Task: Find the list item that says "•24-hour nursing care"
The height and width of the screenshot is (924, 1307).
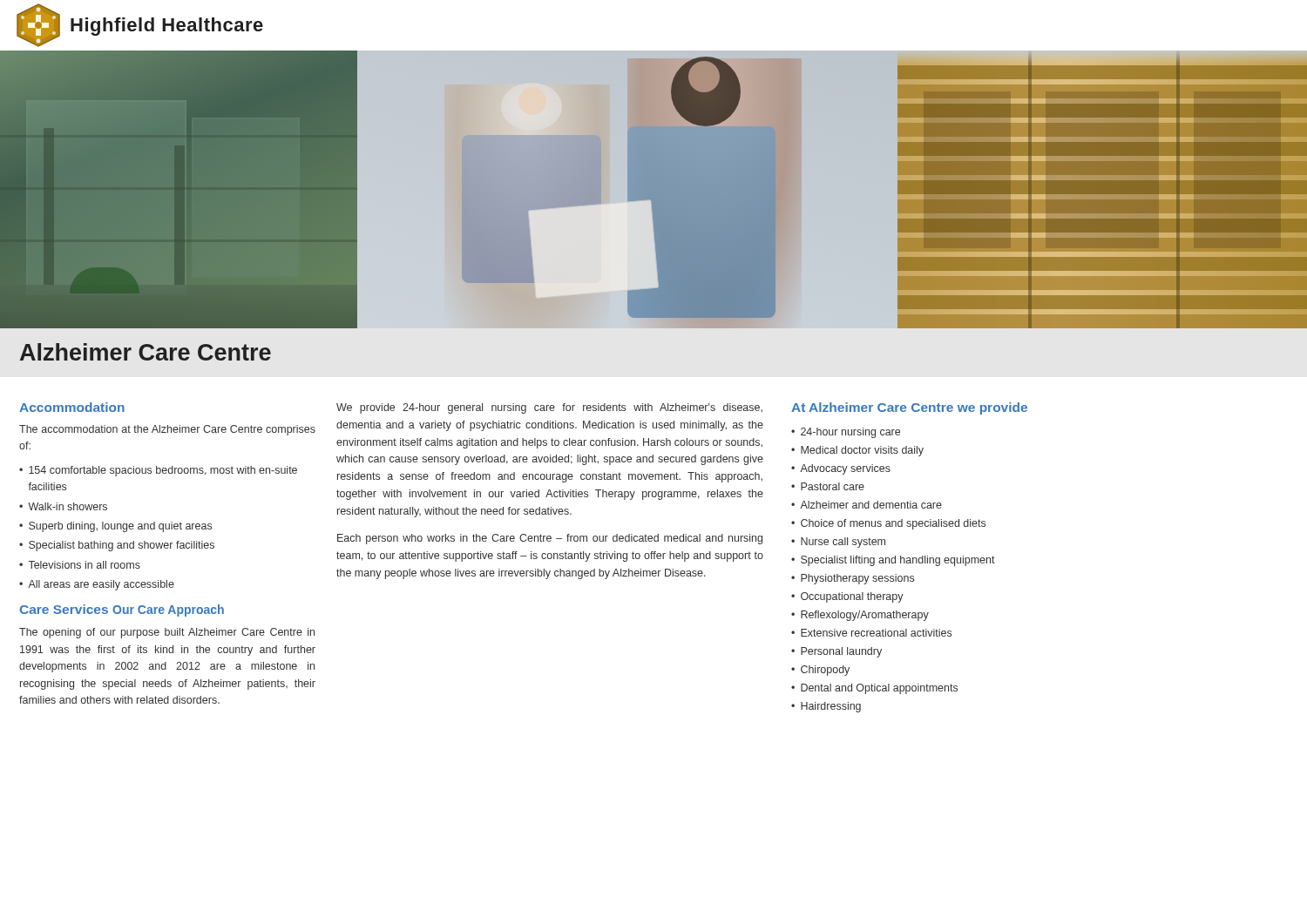Action: (x=846, y=432)
